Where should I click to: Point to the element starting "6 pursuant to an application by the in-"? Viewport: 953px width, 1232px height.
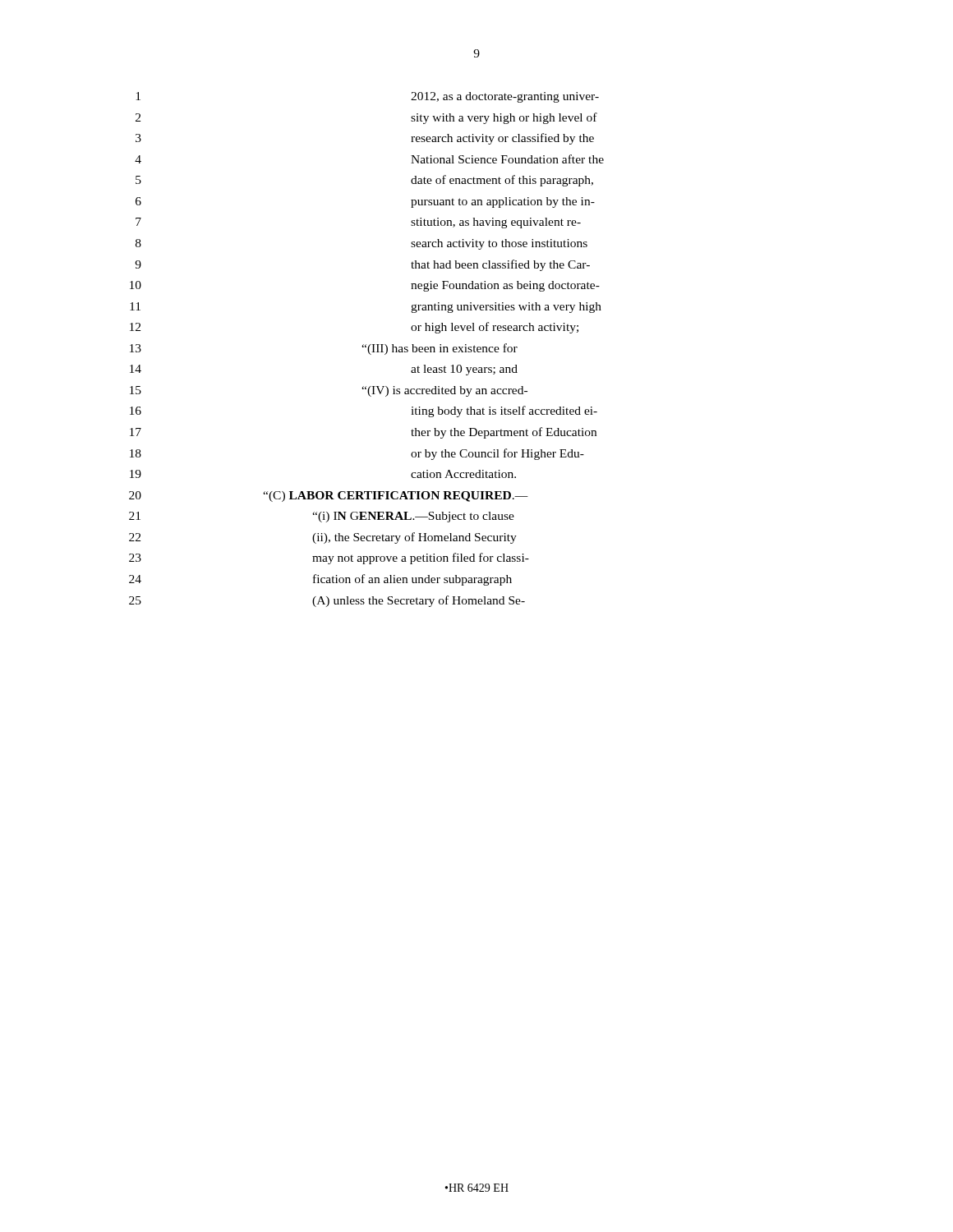tap(476, 201)
